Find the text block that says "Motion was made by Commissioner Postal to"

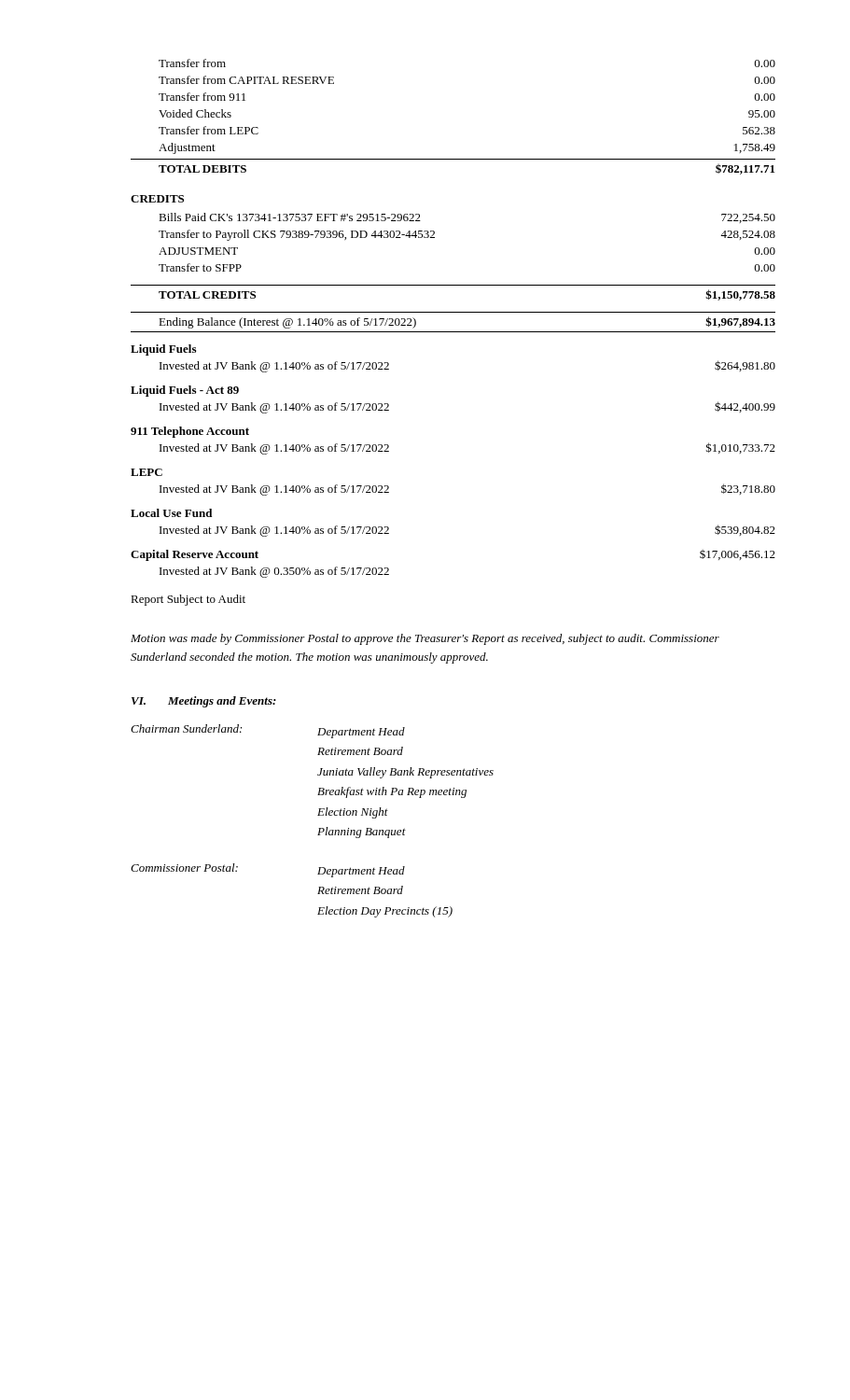pyautogui.click(x=425, y=647)
